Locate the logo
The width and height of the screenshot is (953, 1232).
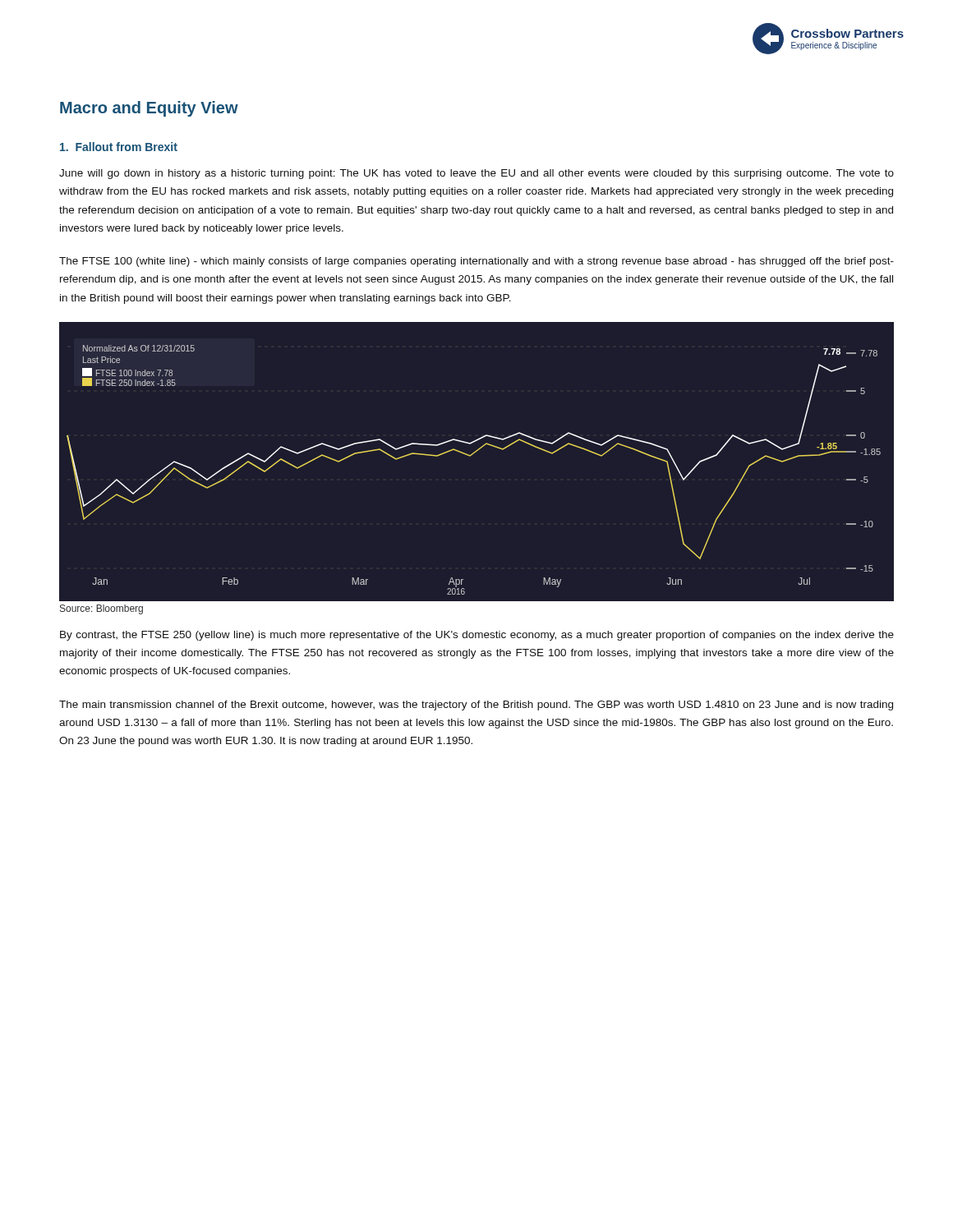click(x=828, y=39)
